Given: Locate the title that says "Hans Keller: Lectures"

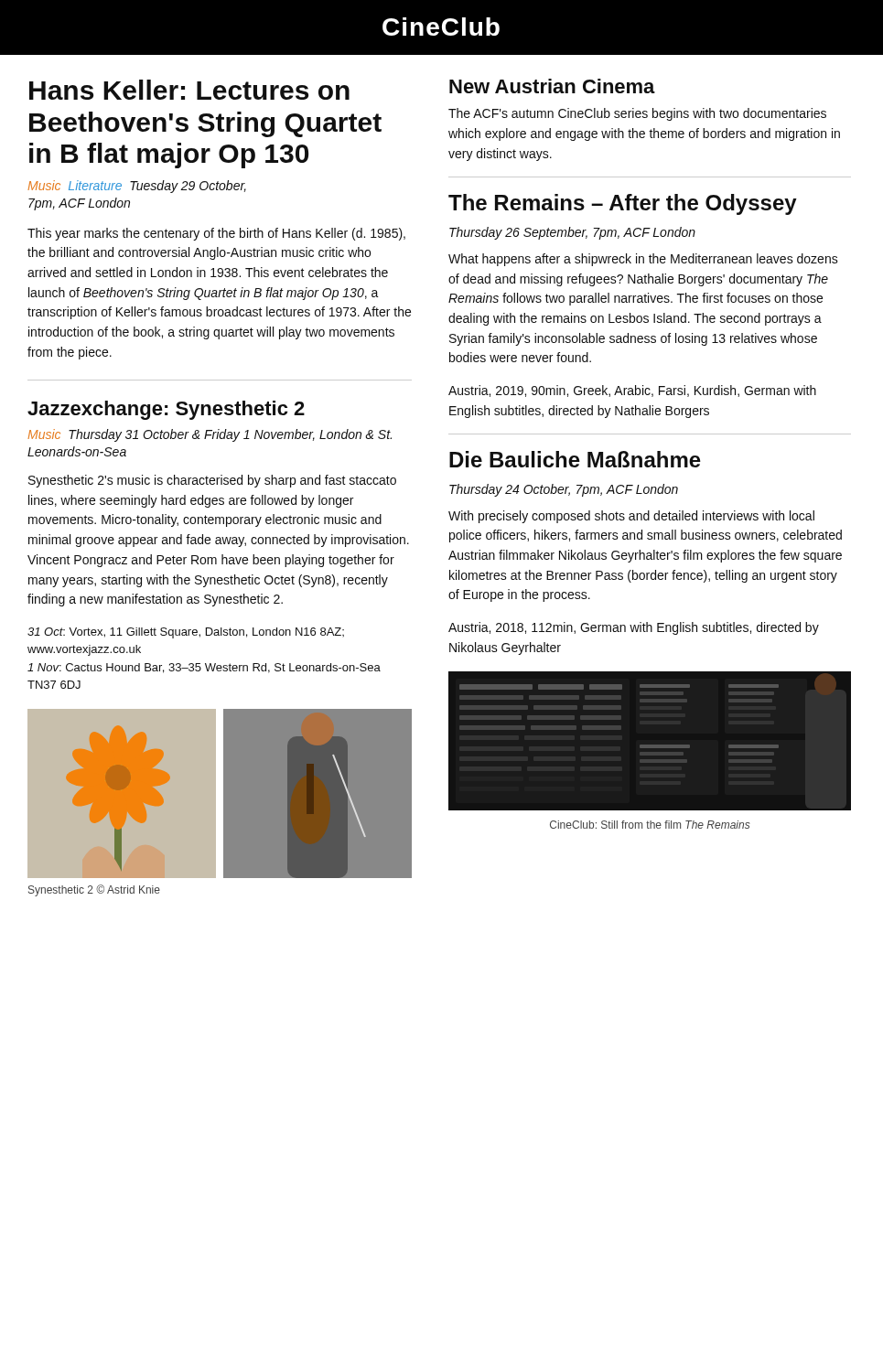Looking at the screenshot, I should (220, 122).
